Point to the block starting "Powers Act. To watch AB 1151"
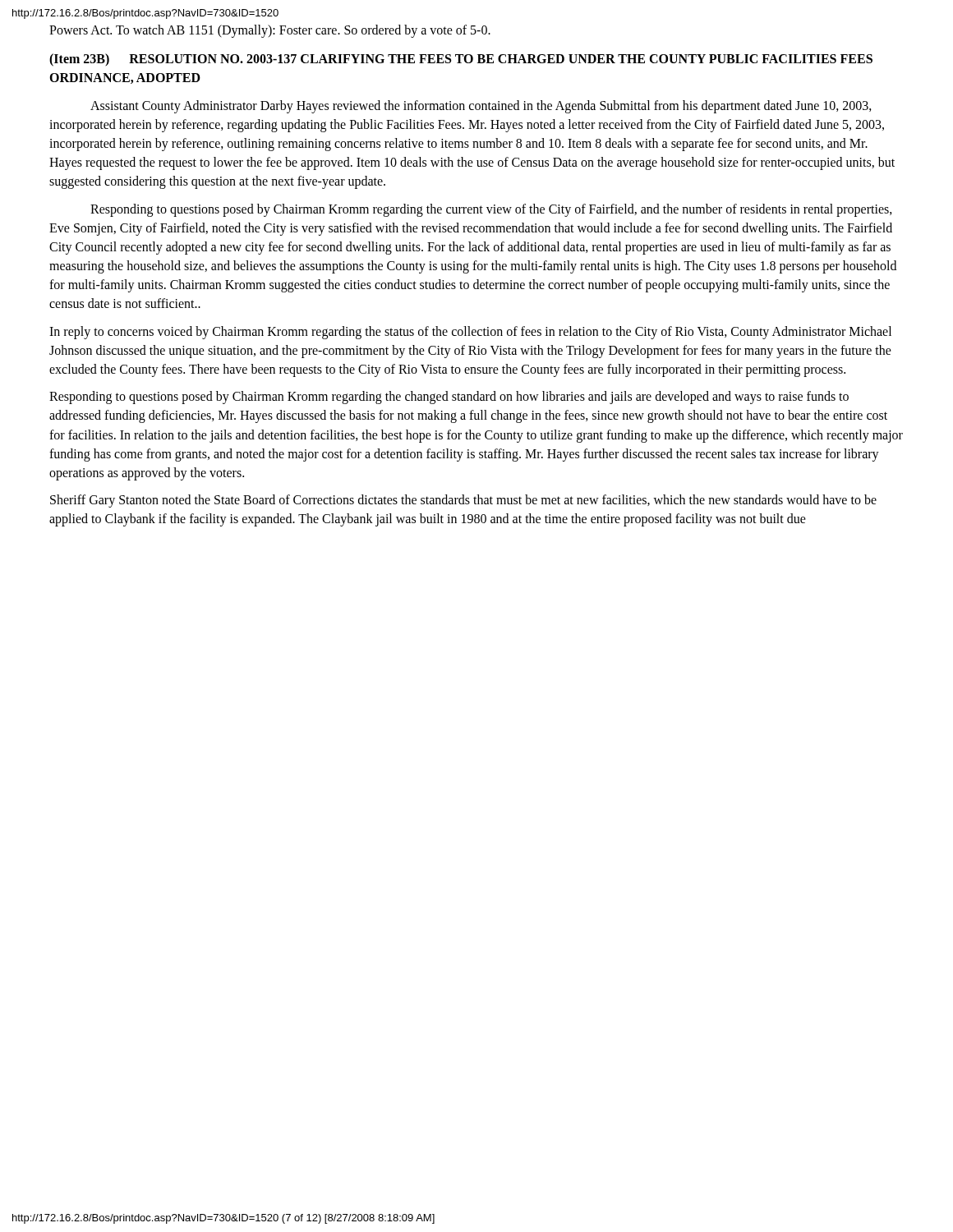Viewport: 953px width, 1232px height. click(x=270, y=30)
